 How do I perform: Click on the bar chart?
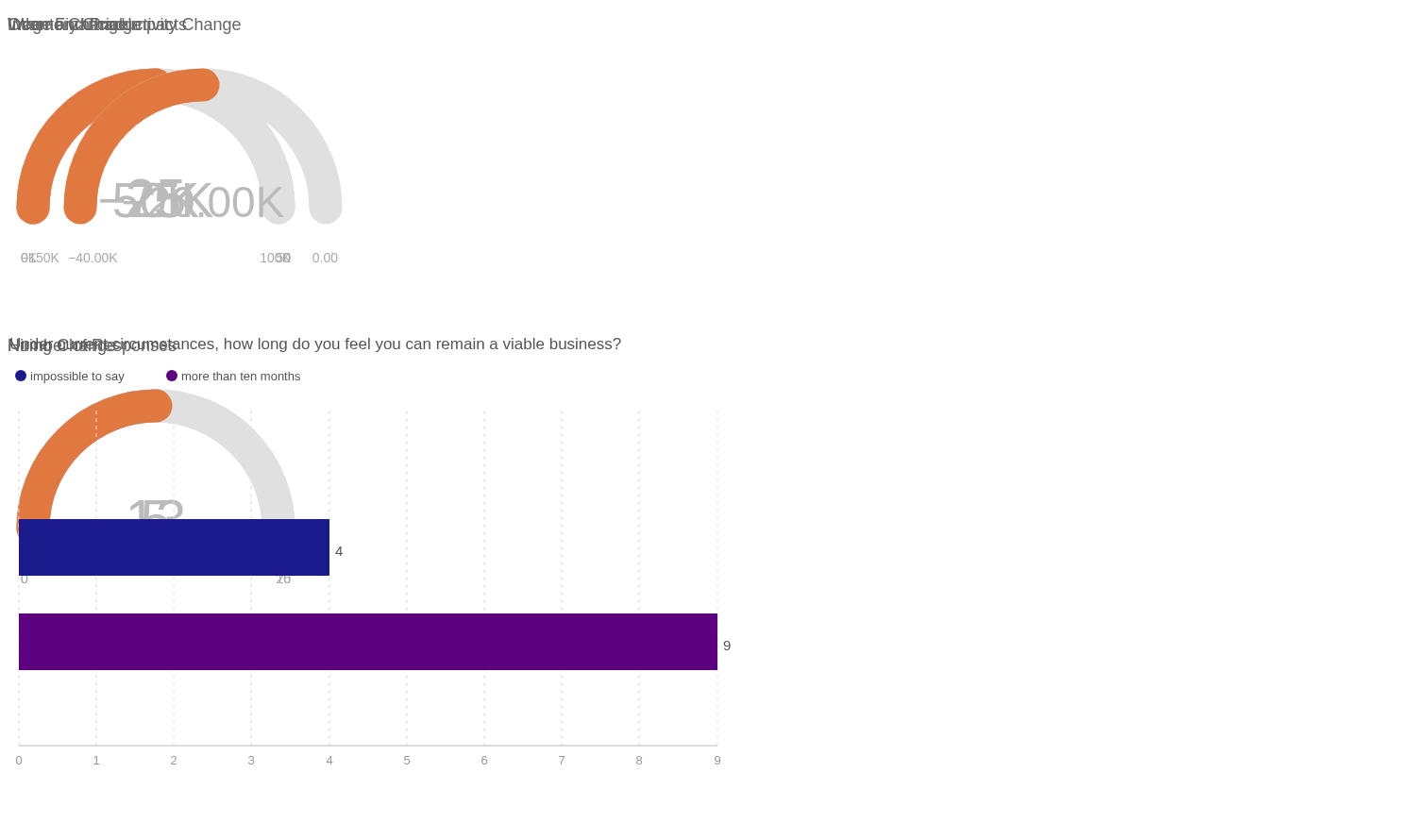[378, 557]
